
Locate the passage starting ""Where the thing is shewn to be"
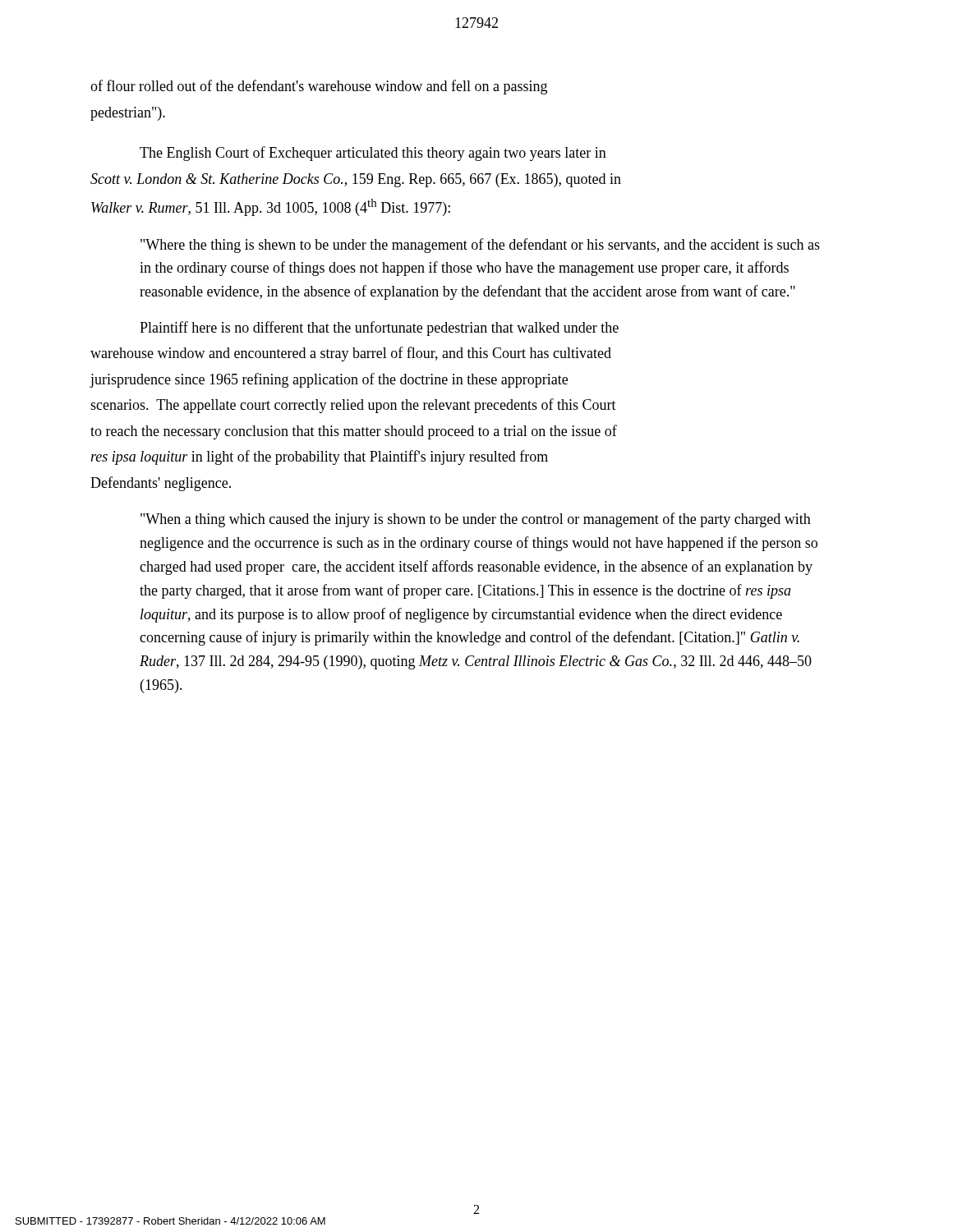(x=480, y=268)
